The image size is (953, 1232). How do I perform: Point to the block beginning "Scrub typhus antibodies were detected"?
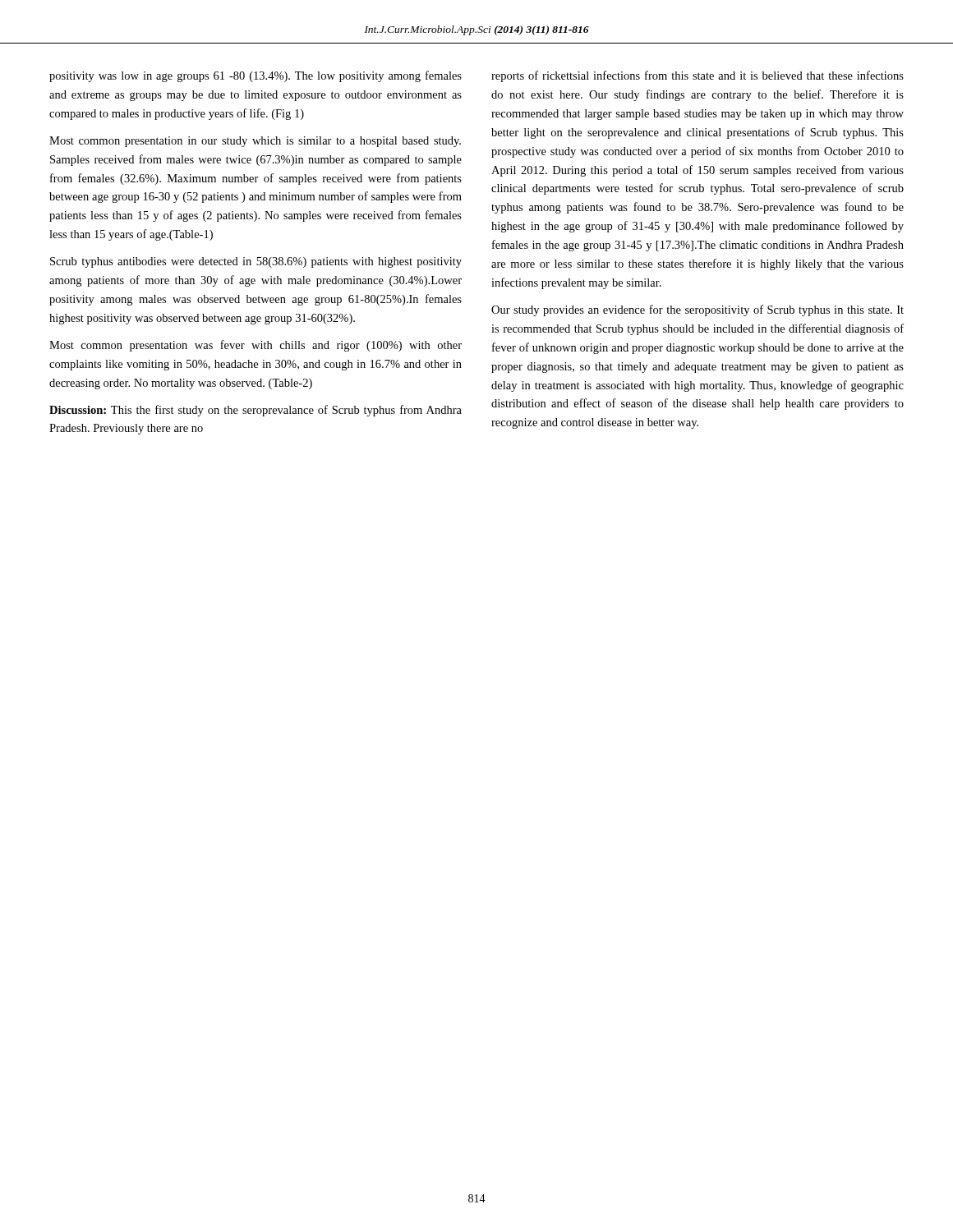point(255,290)
